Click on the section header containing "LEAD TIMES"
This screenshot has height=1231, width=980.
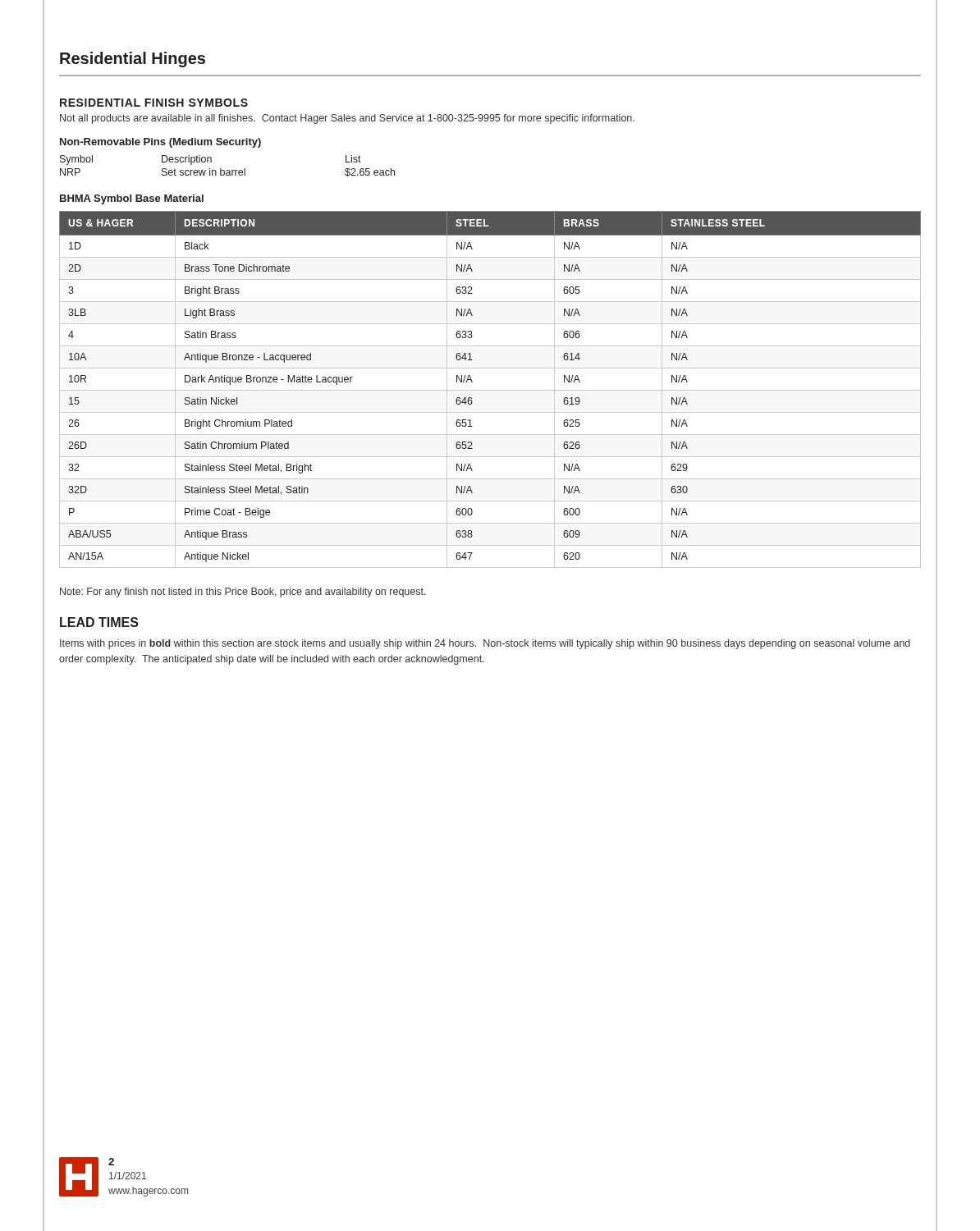[99, 622]
